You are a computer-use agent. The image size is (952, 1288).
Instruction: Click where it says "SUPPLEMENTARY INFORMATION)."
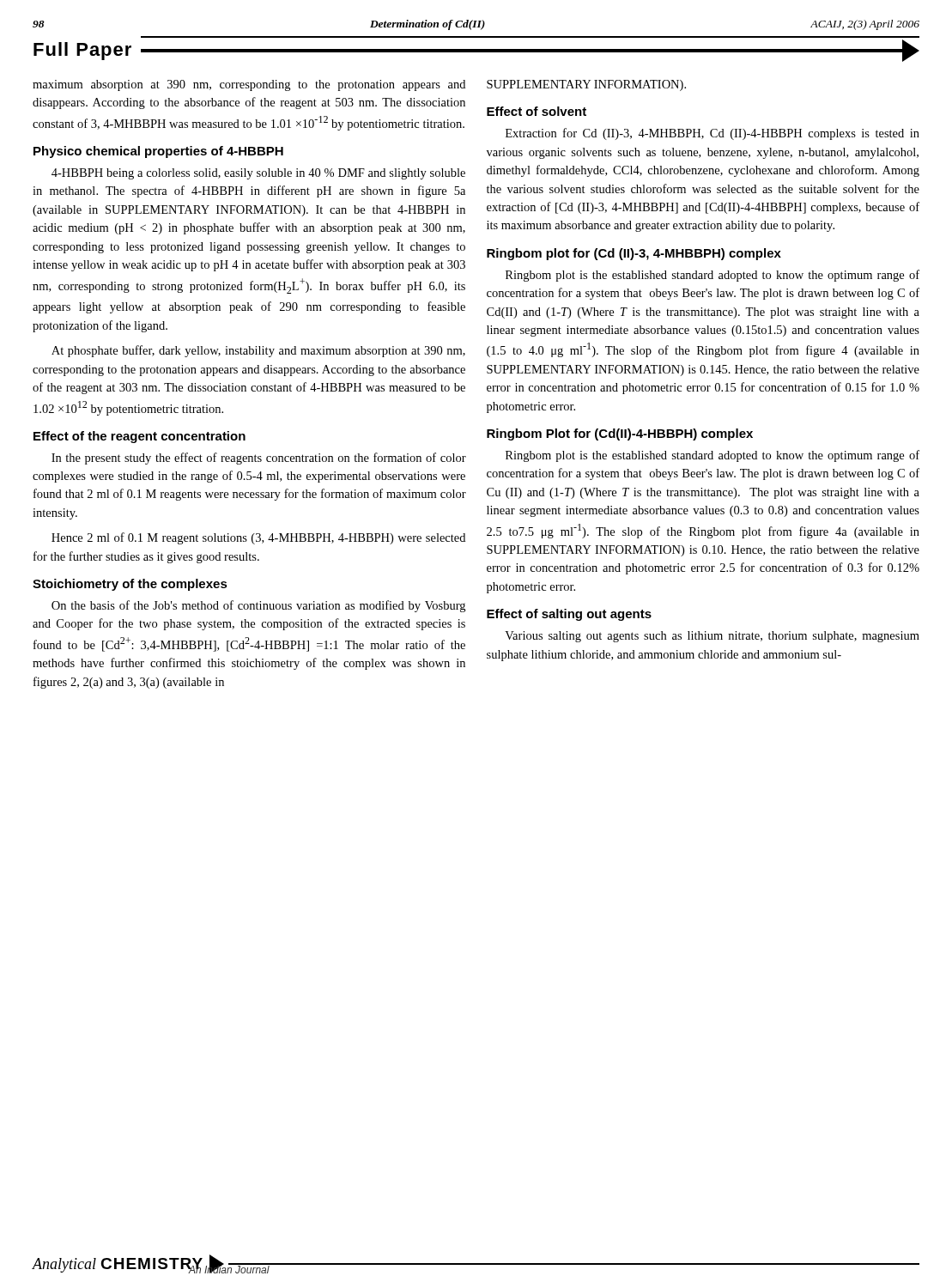(x=586, y=85)
